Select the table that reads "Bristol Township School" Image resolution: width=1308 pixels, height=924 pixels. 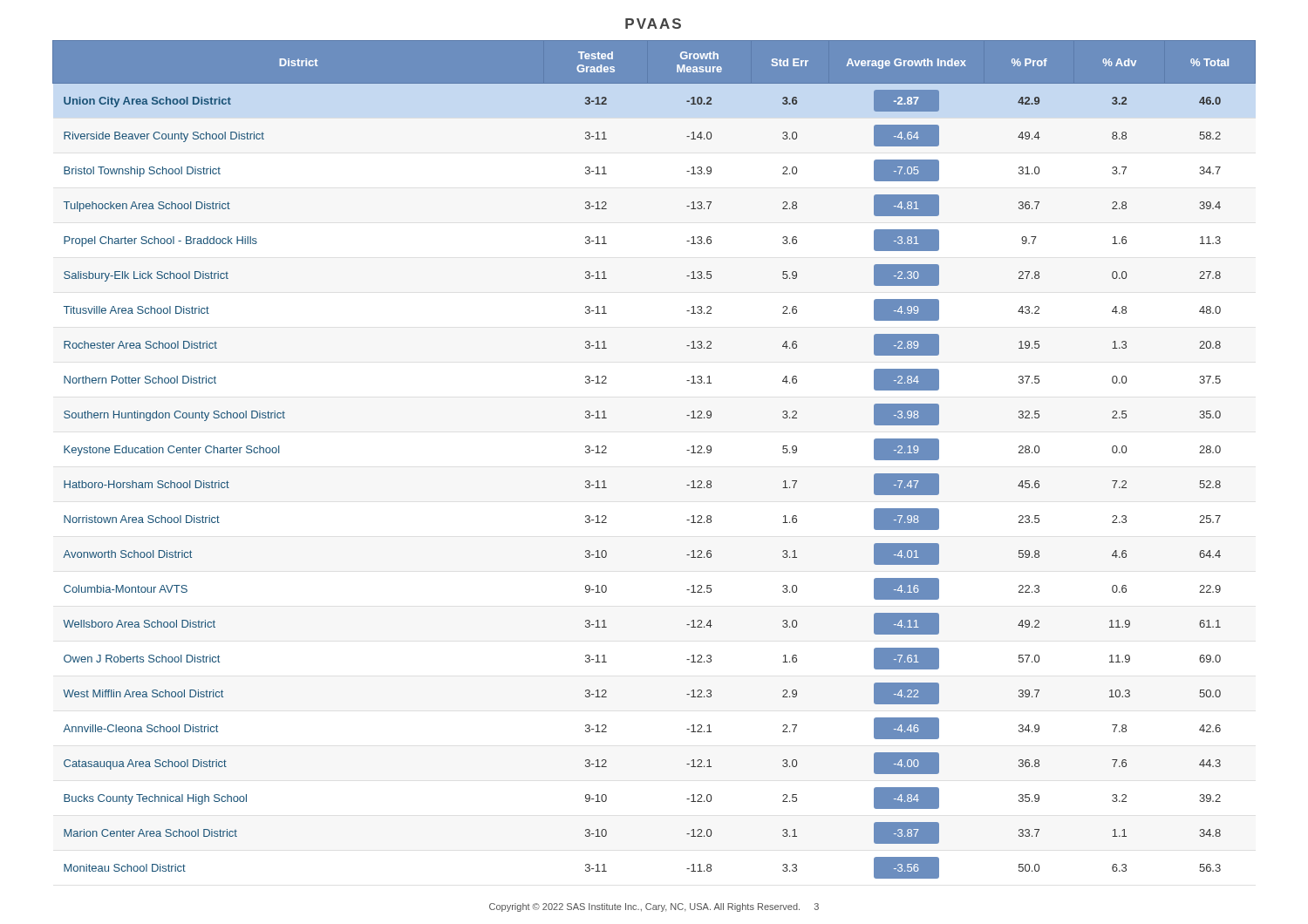point(654,463)
